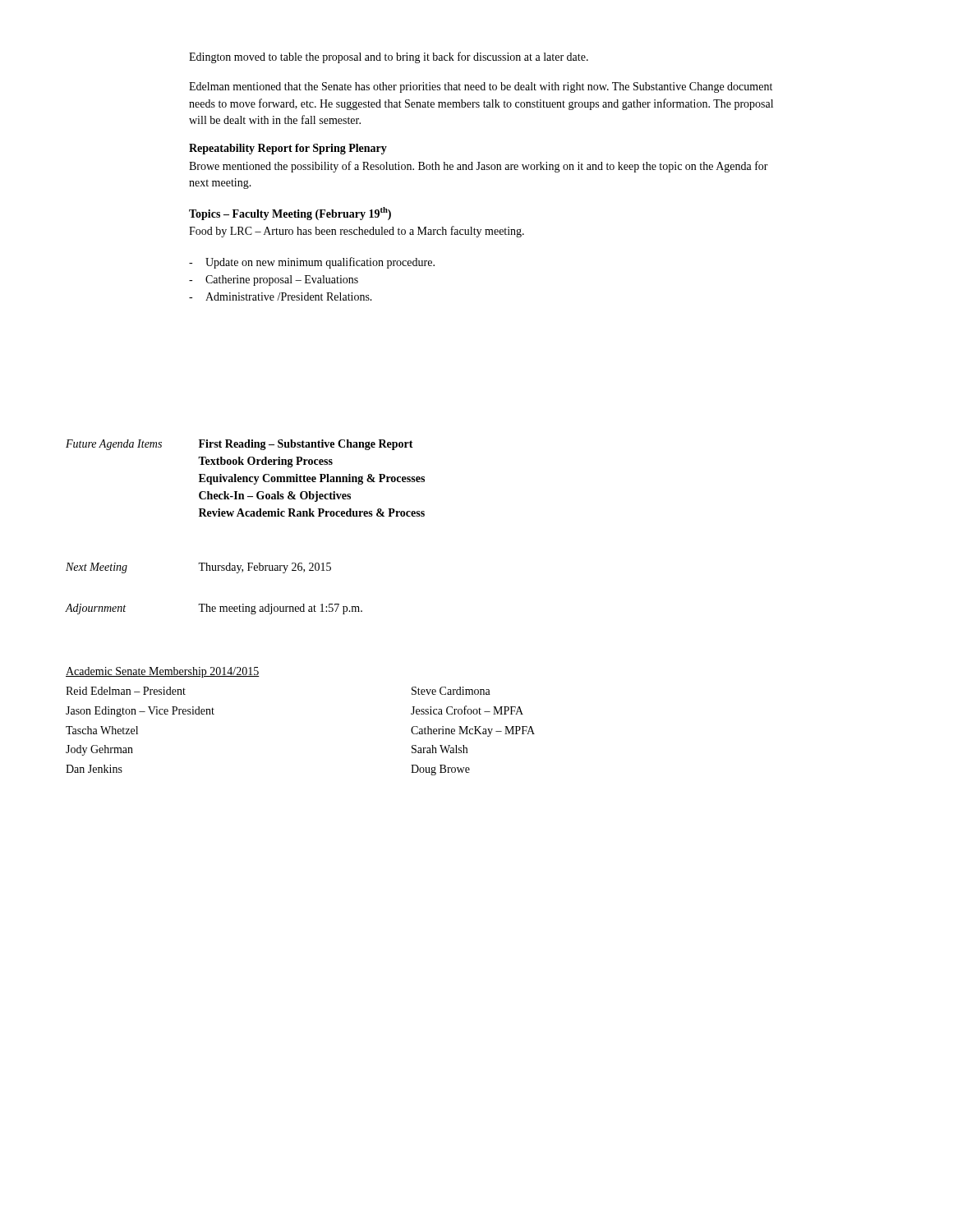Where is the section header that starts "Repeatability Report for Spring"?
Image resolution: width=953 pixels, height=1232 pixels.
click(288, 148)
